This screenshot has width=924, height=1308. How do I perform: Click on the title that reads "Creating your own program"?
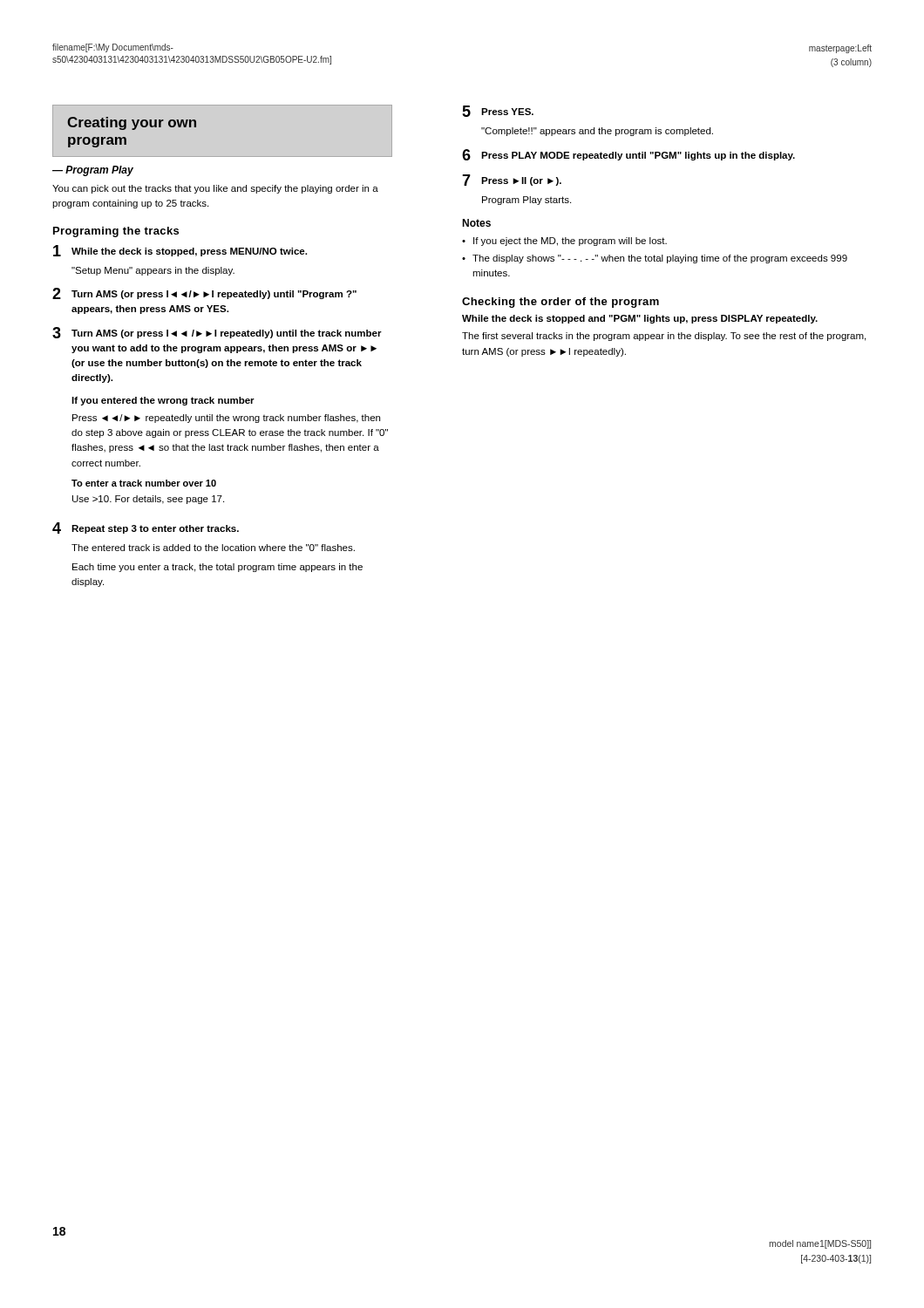132,123
